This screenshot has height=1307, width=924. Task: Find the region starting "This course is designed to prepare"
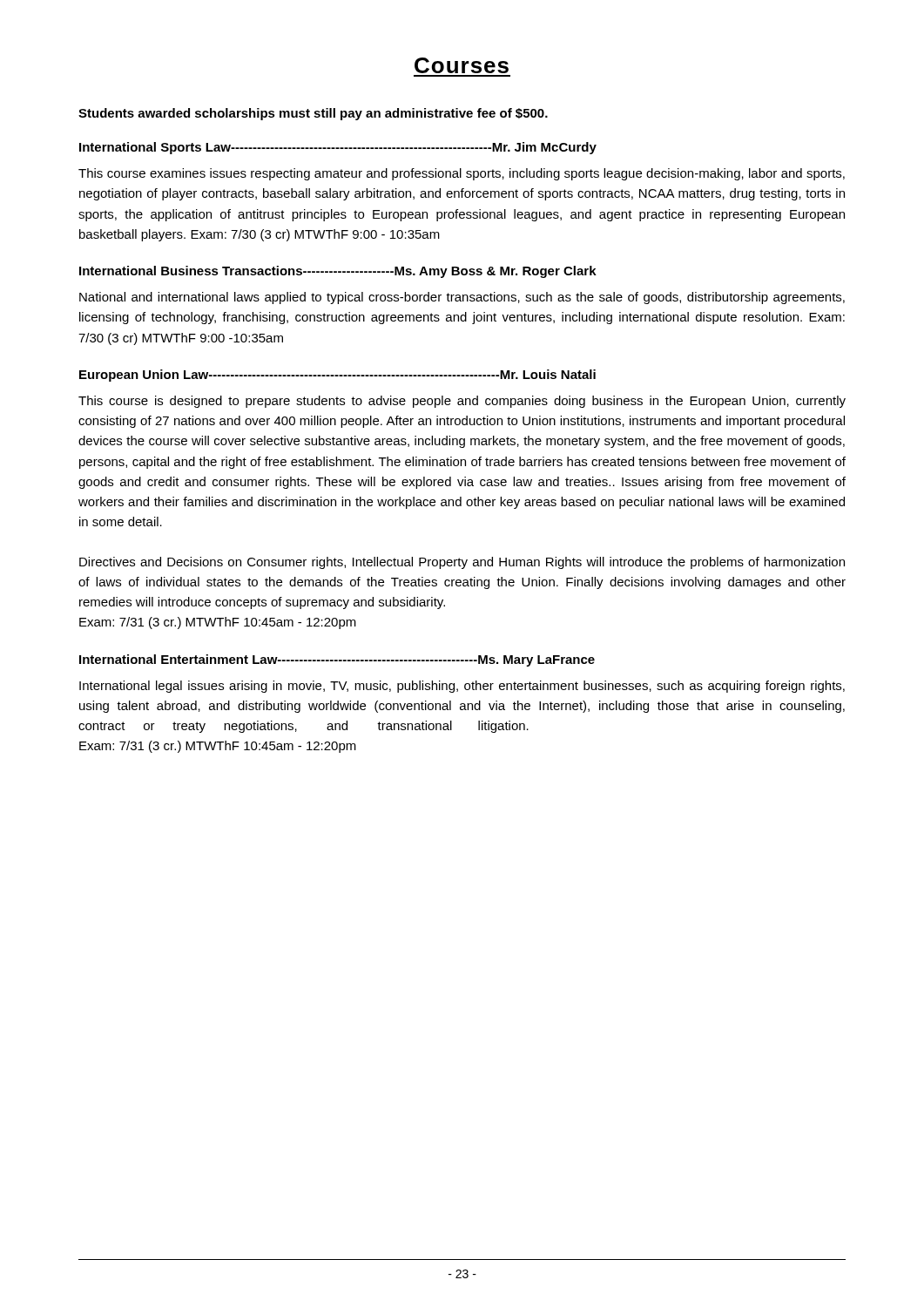(462, 461)
